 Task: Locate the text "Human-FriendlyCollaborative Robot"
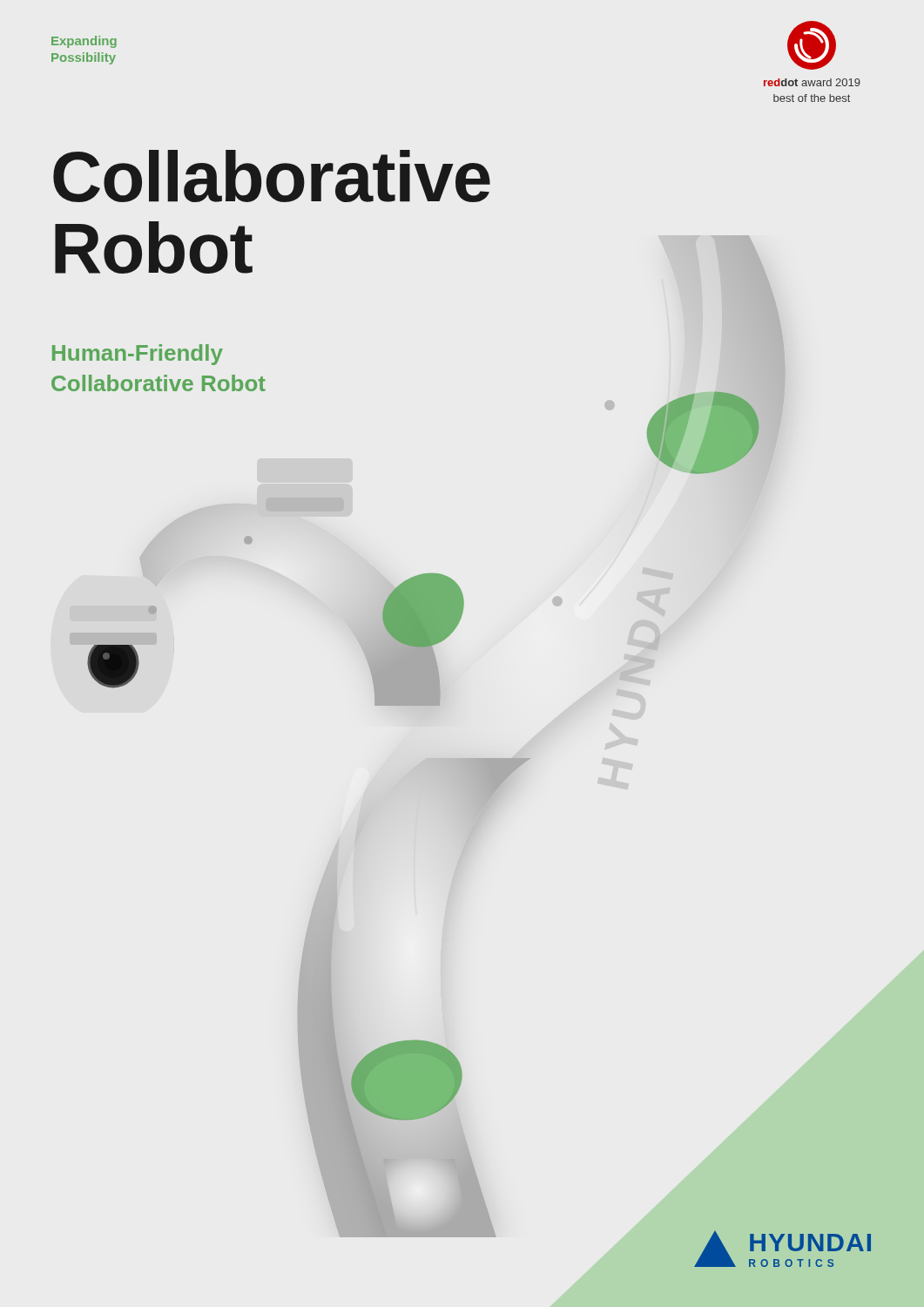(x=158, y=369)
